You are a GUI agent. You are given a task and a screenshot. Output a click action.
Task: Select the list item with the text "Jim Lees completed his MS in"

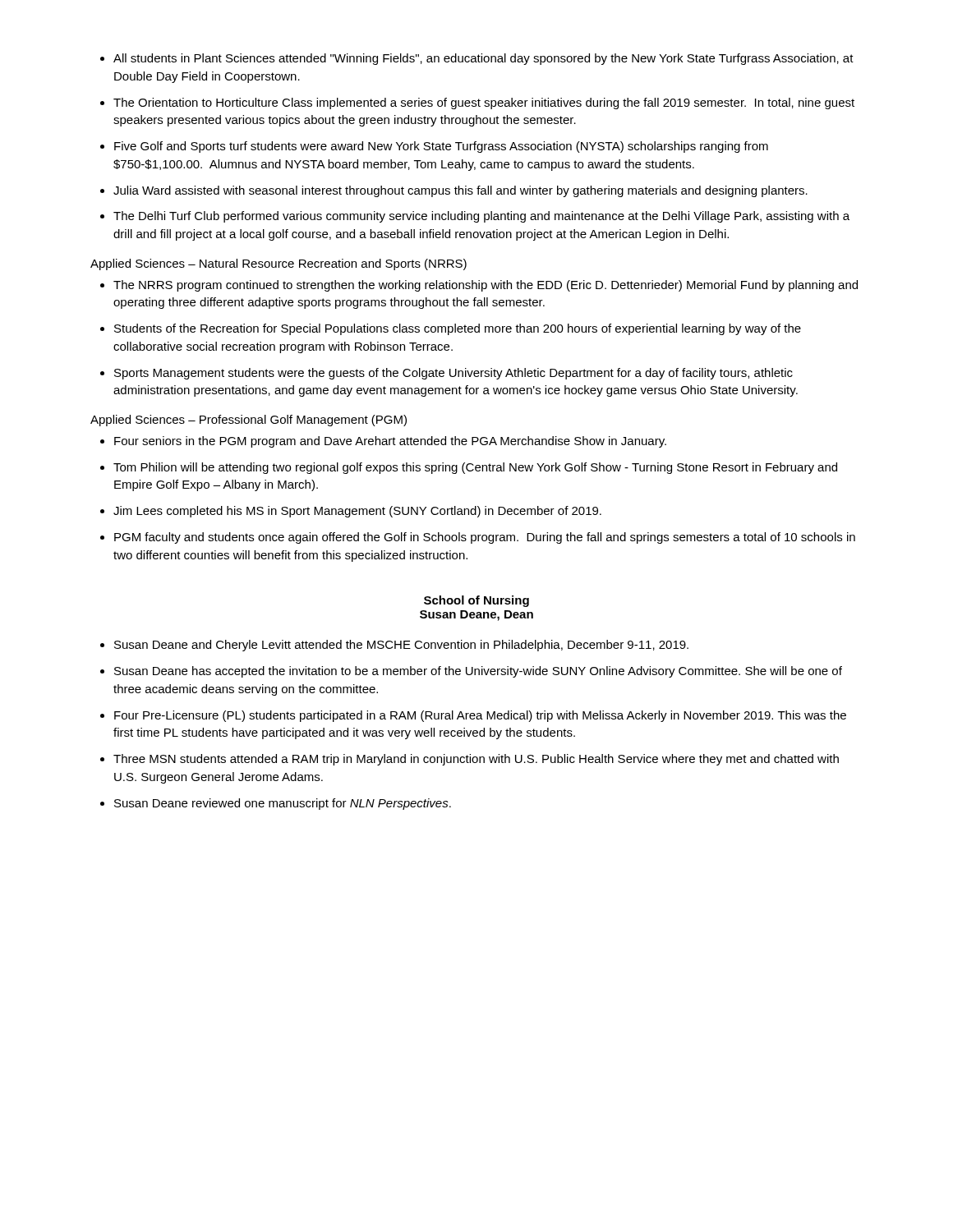[358, 510]
